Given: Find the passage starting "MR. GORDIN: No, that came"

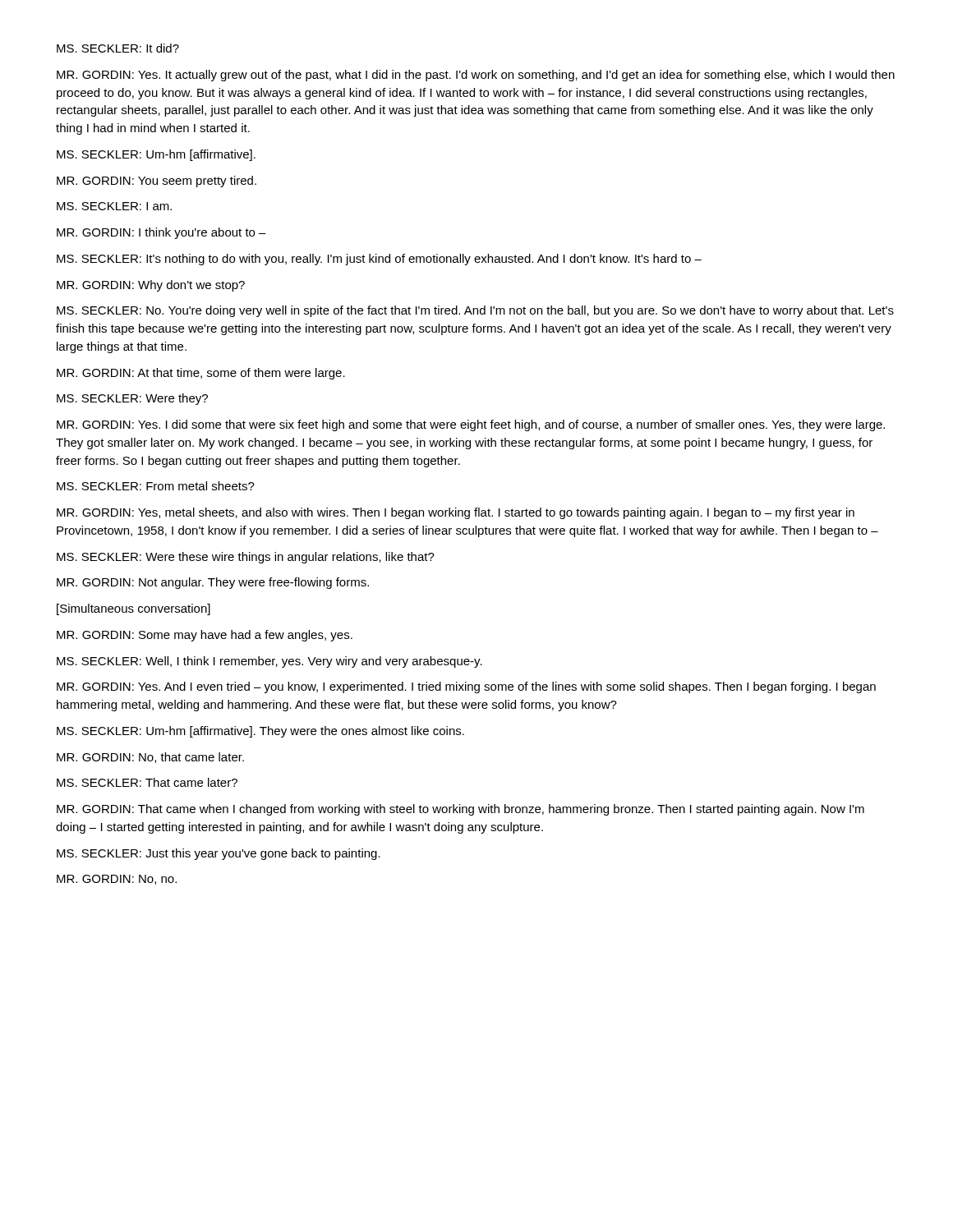Looking at the screenshot, I should (x=150, y=756).
